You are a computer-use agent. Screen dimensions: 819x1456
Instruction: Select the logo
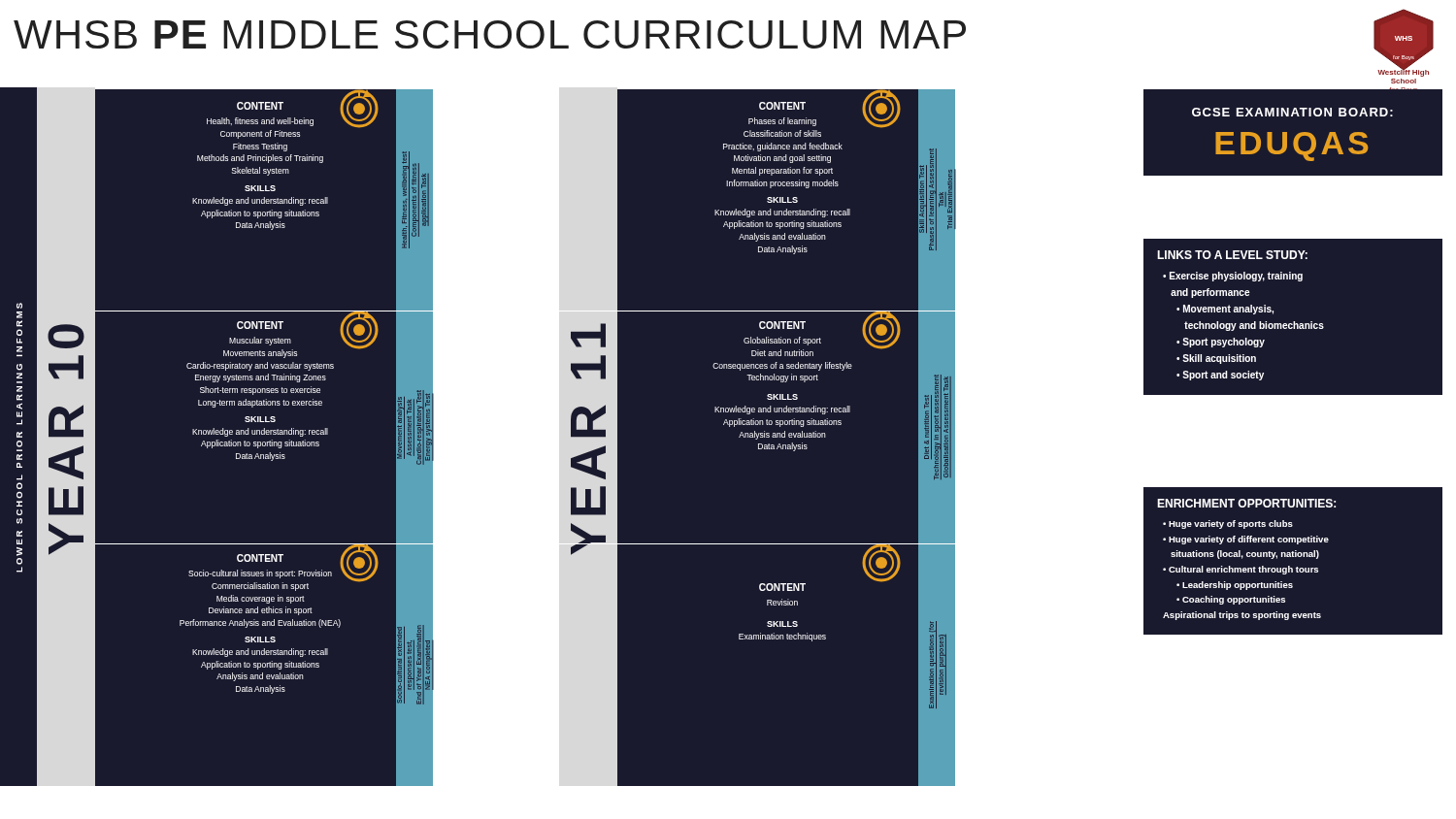point(1404,50)
